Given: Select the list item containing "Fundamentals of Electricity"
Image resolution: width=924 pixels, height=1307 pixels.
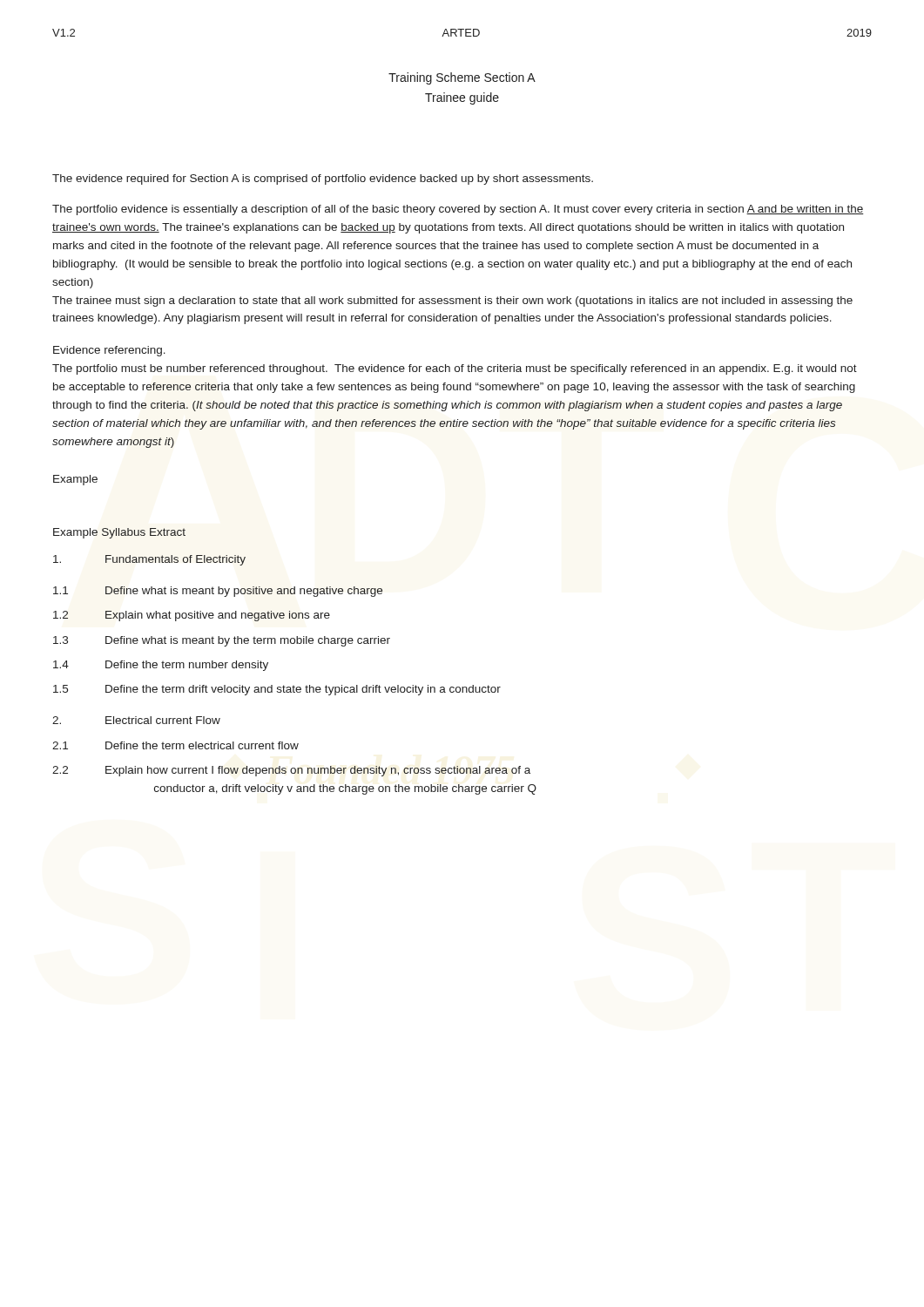Looking at the screenshot, I should (x=149, y=560).
